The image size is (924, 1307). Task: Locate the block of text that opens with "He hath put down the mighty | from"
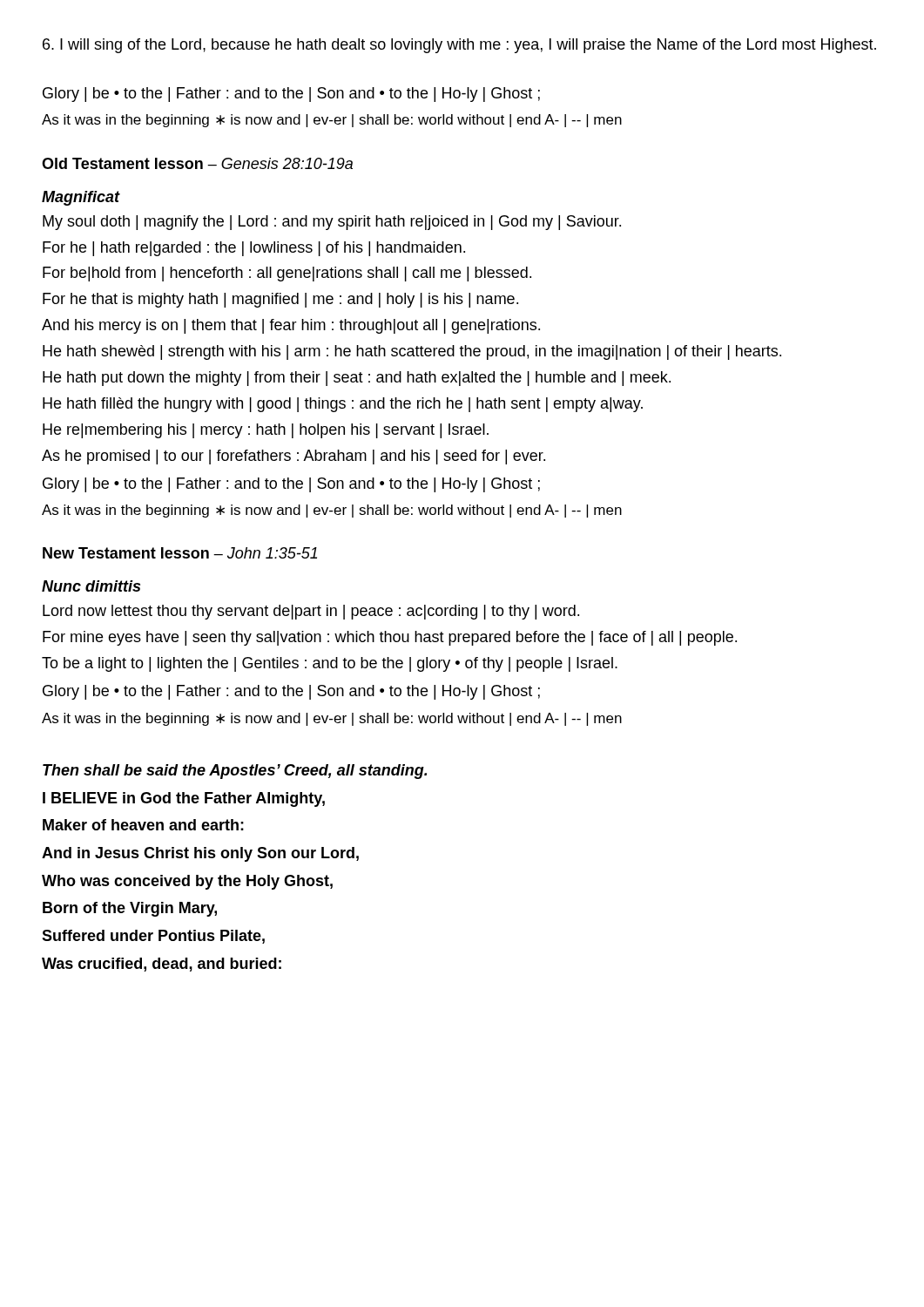click(x=462, y=378)
